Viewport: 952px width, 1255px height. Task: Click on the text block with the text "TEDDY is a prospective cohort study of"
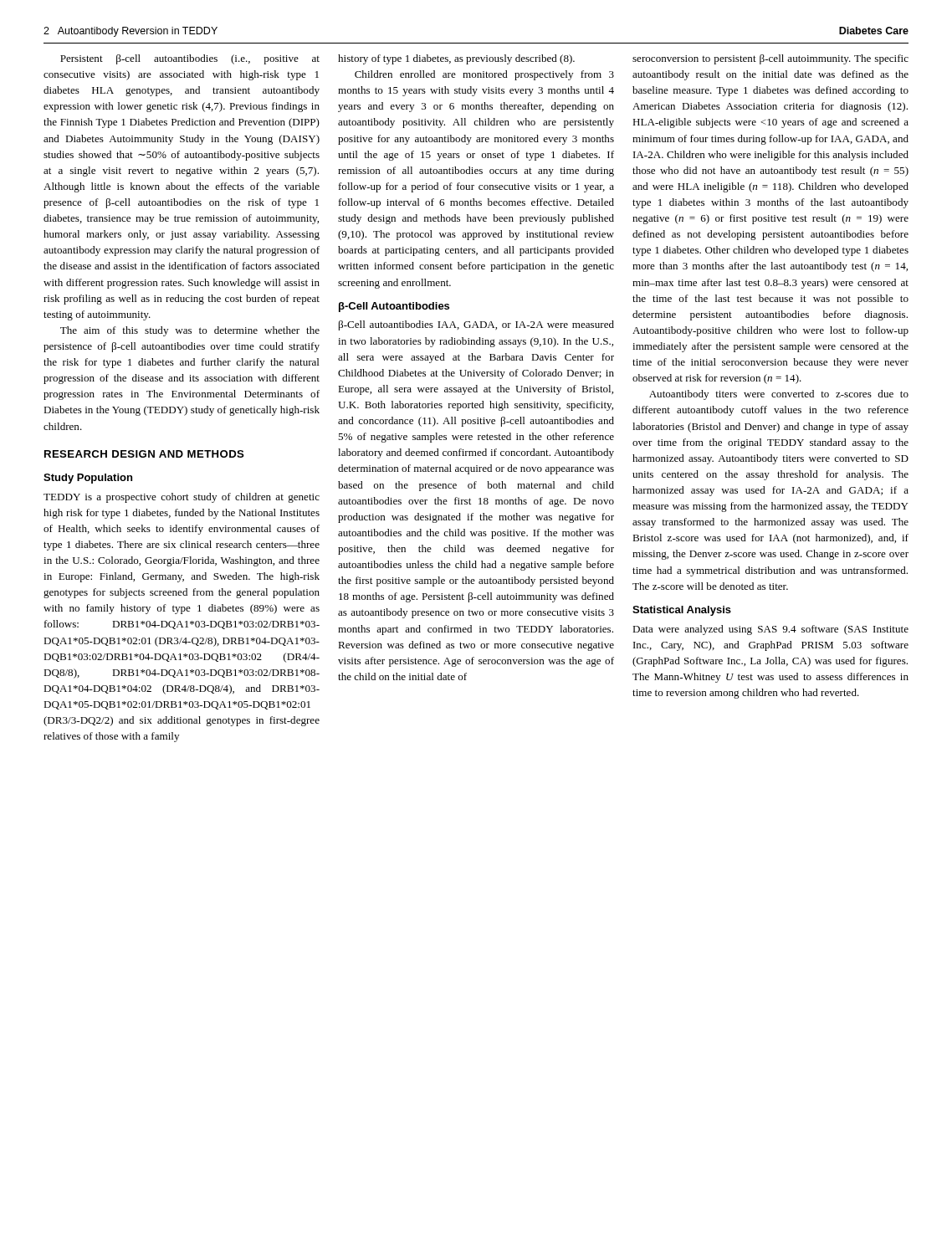click(x=182, y=616)
